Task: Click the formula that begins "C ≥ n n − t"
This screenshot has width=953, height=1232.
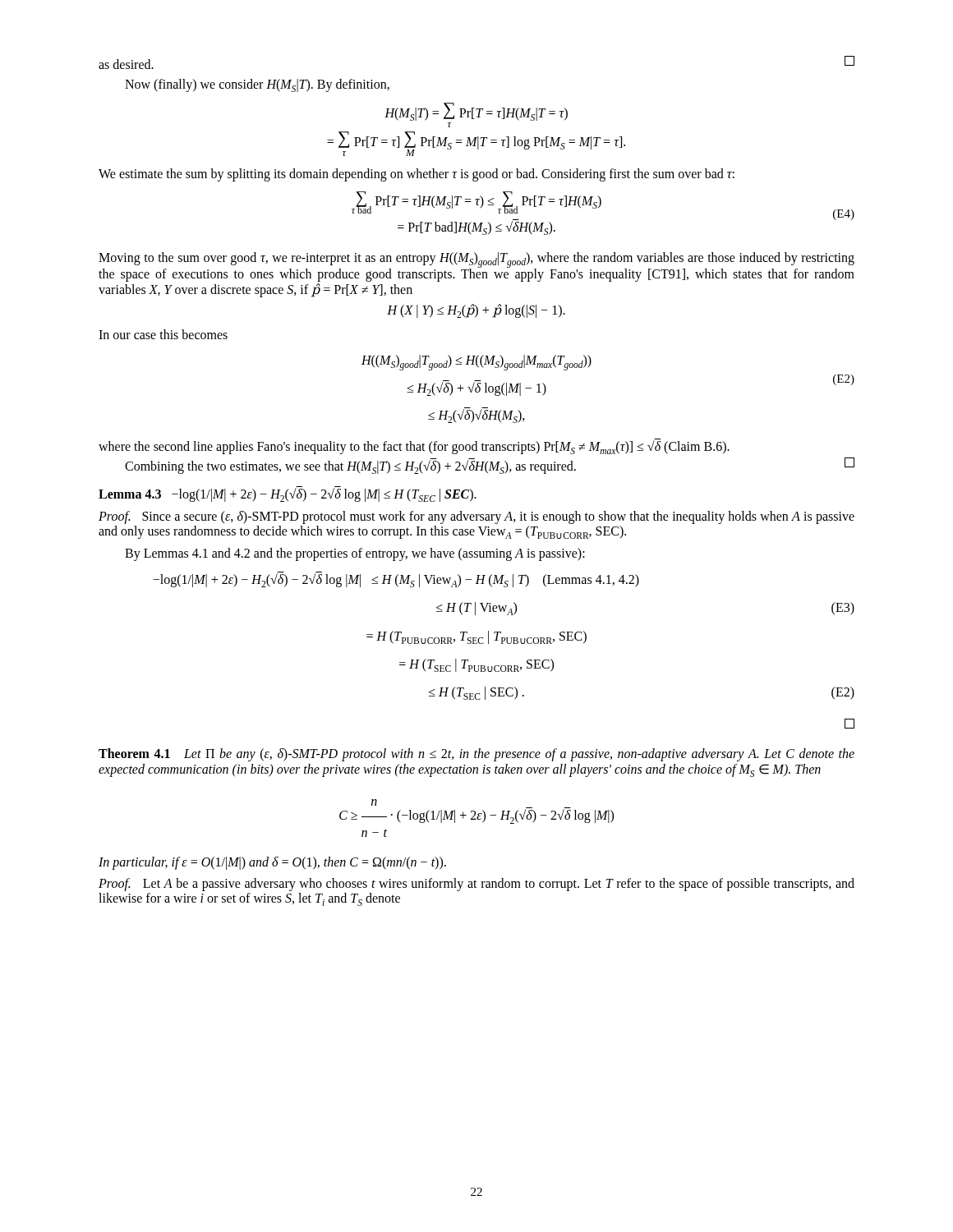Action: [476, 817]
